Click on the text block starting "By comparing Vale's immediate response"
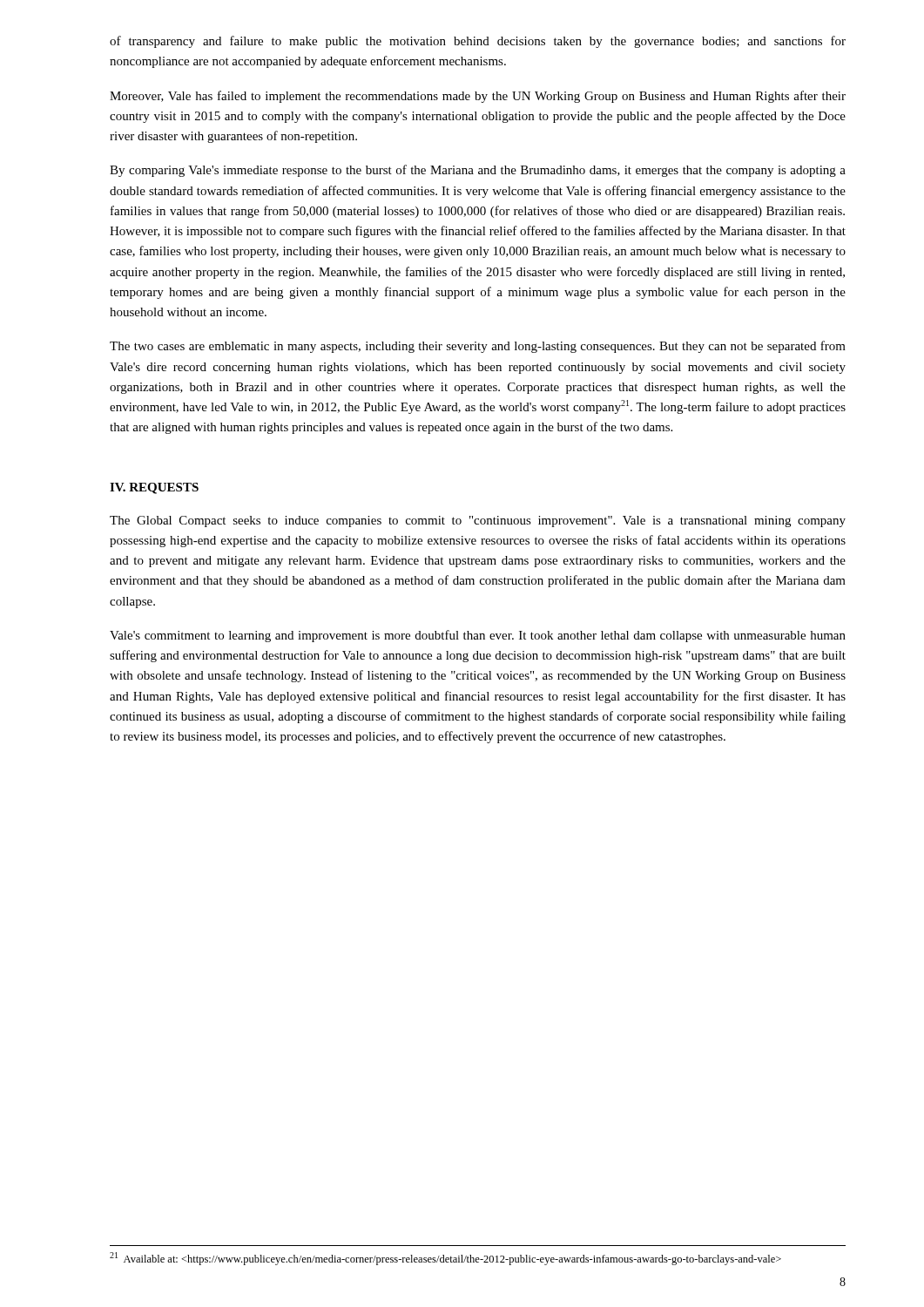Screen dimensions: 1307x924 (478, 241)
